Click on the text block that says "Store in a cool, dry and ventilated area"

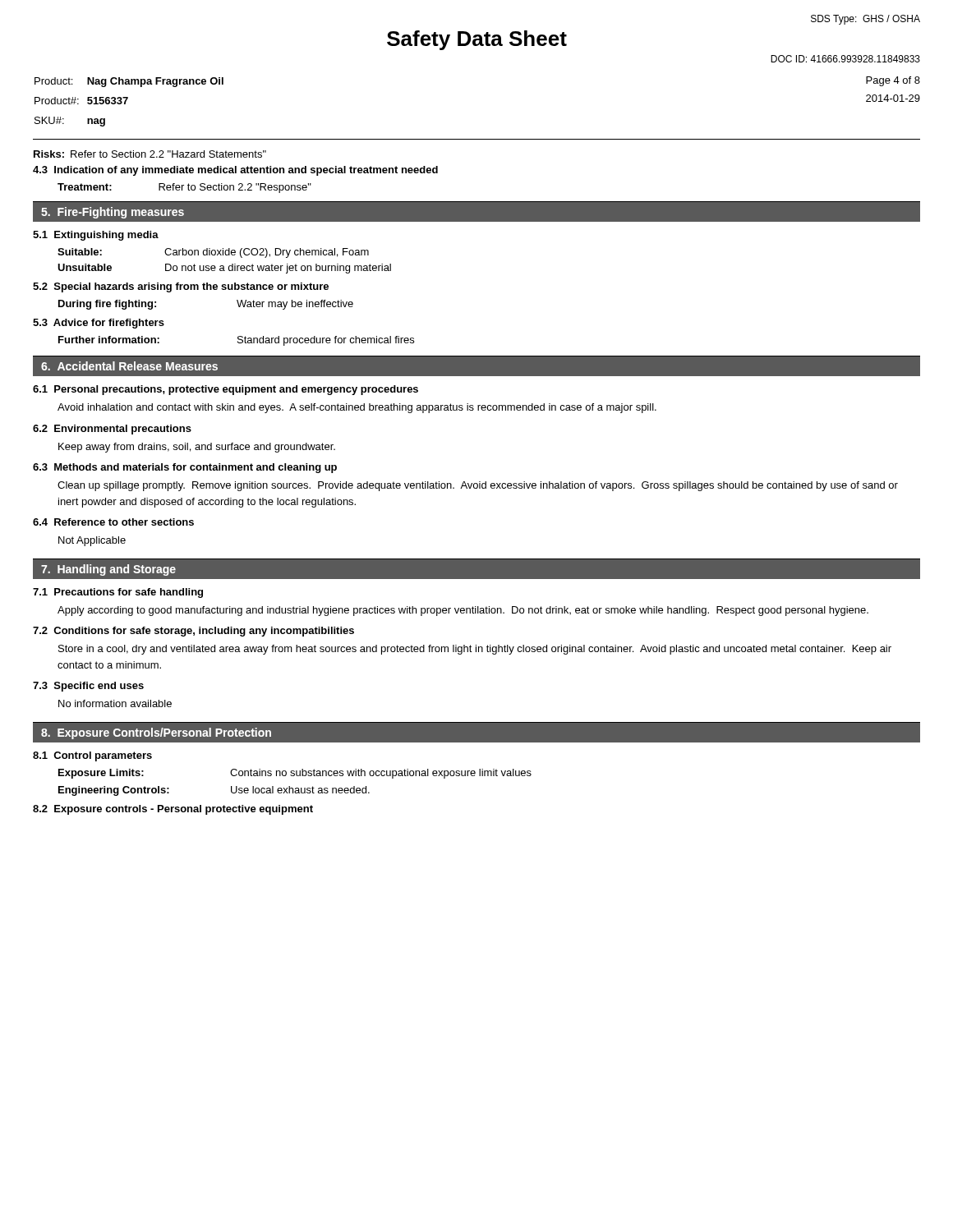(x=474, y=657)
